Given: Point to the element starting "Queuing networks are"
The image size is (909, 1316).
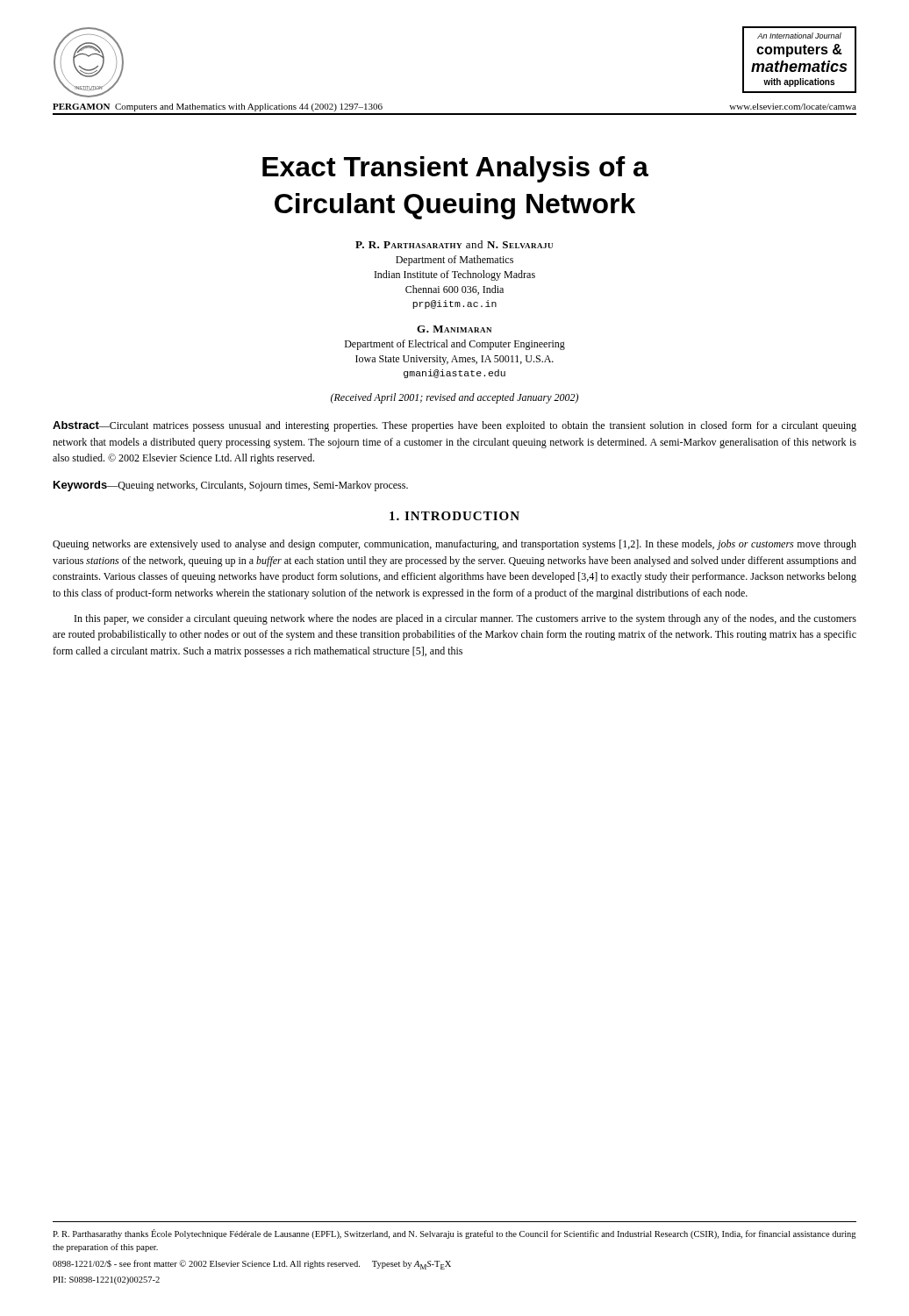Looking at the screenshot, I should pos(454,569).
